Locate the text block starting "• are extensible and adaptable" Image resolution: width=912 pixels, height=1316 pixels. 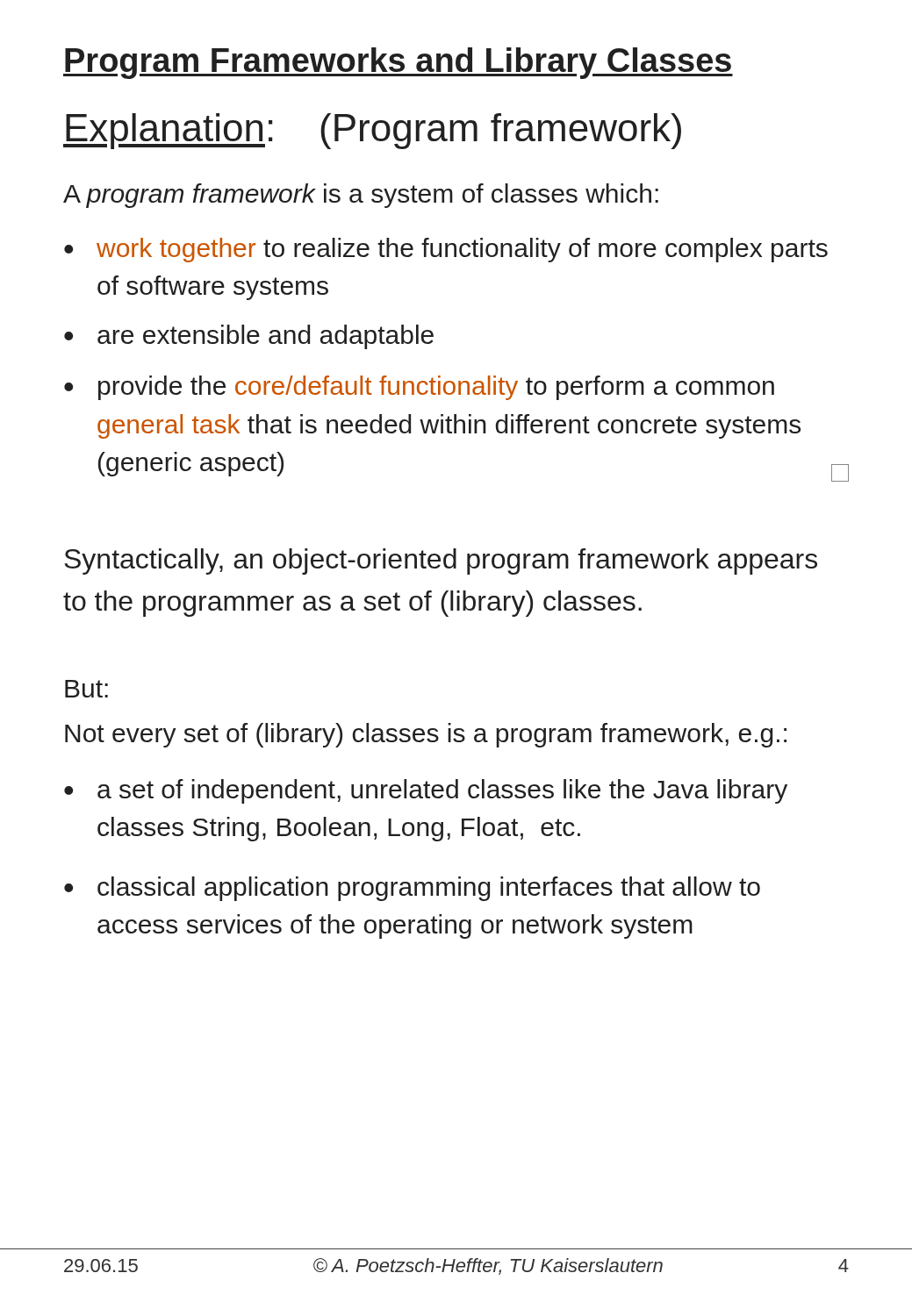pos(249,337)
